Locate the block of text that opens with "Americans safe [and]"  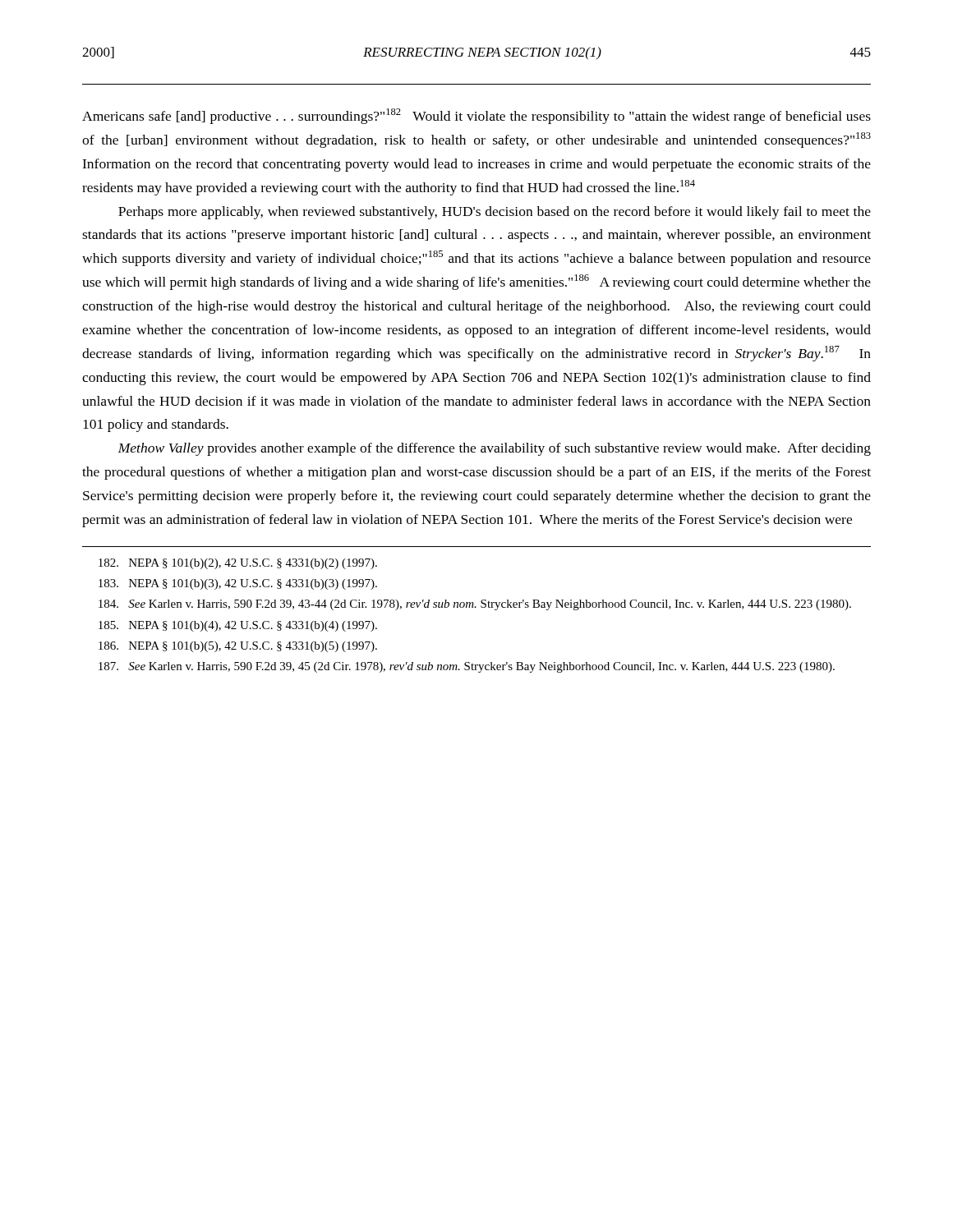(x=476, y=152)
